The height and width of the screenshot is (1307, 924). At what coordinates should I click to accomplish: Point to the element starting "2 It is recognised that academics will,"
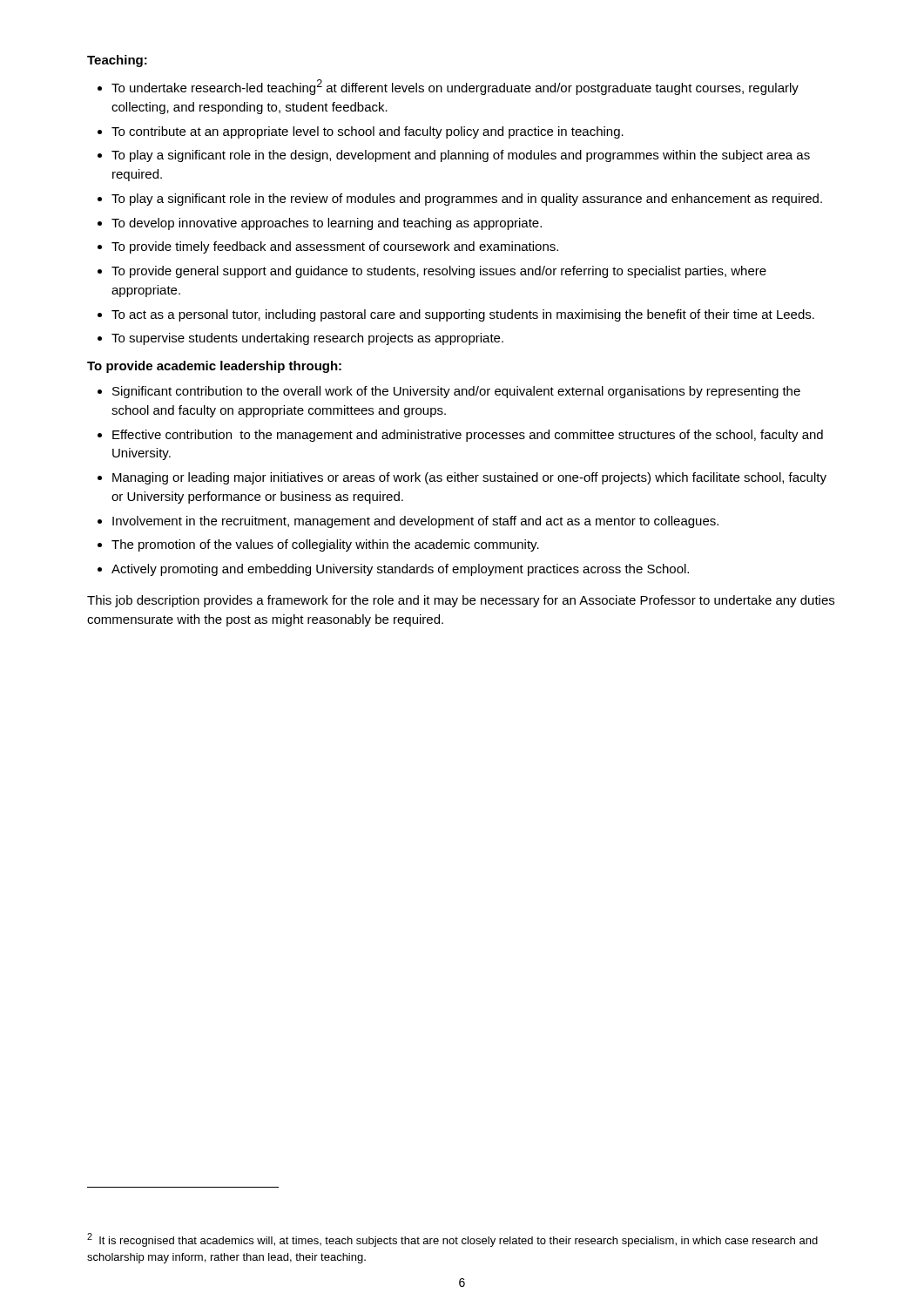coord(453,1247)
